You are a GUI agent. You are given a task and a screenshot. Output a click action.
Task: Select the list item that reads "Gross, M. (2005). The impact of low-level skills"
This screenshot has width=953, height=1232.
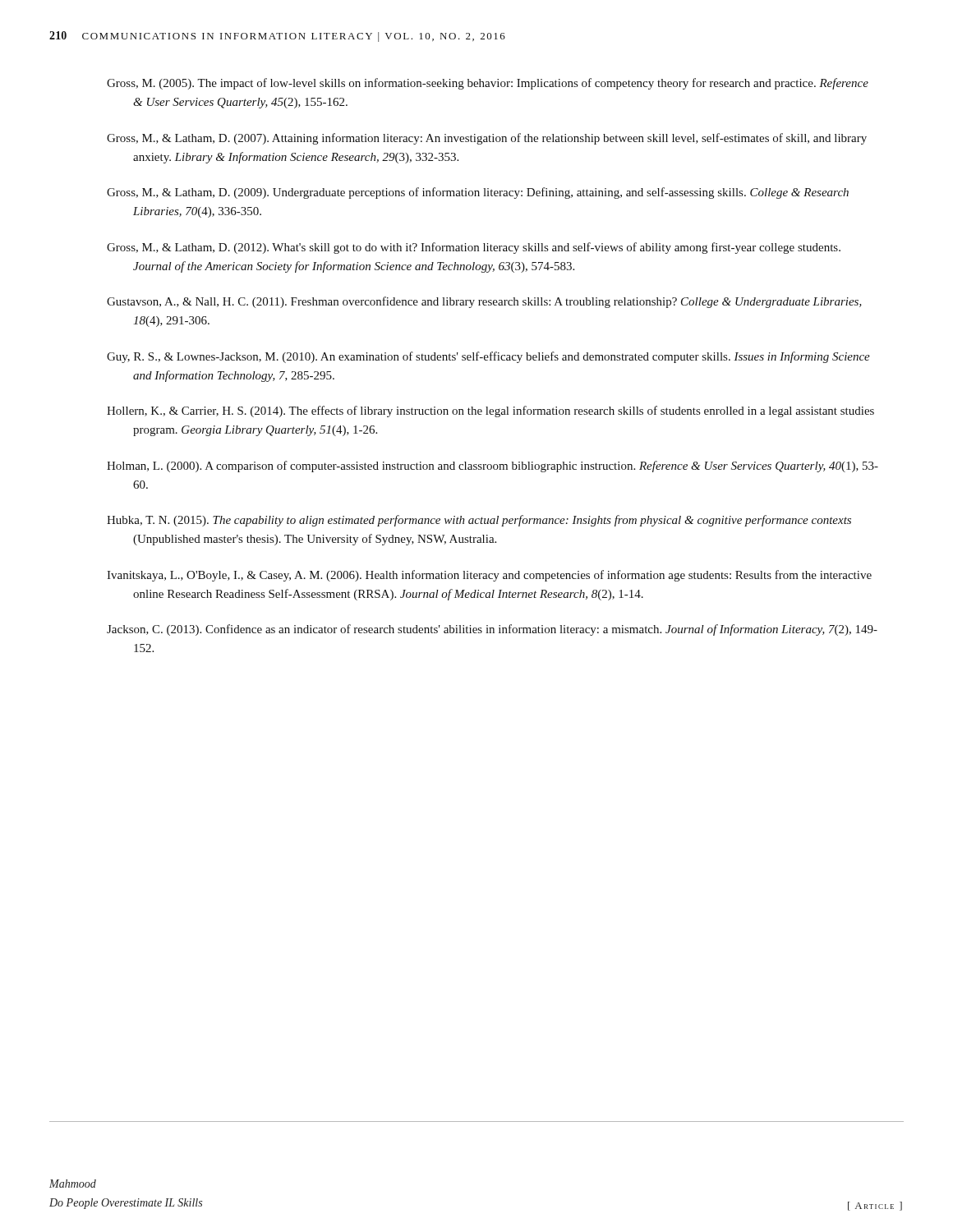click(x=488, y=93)
